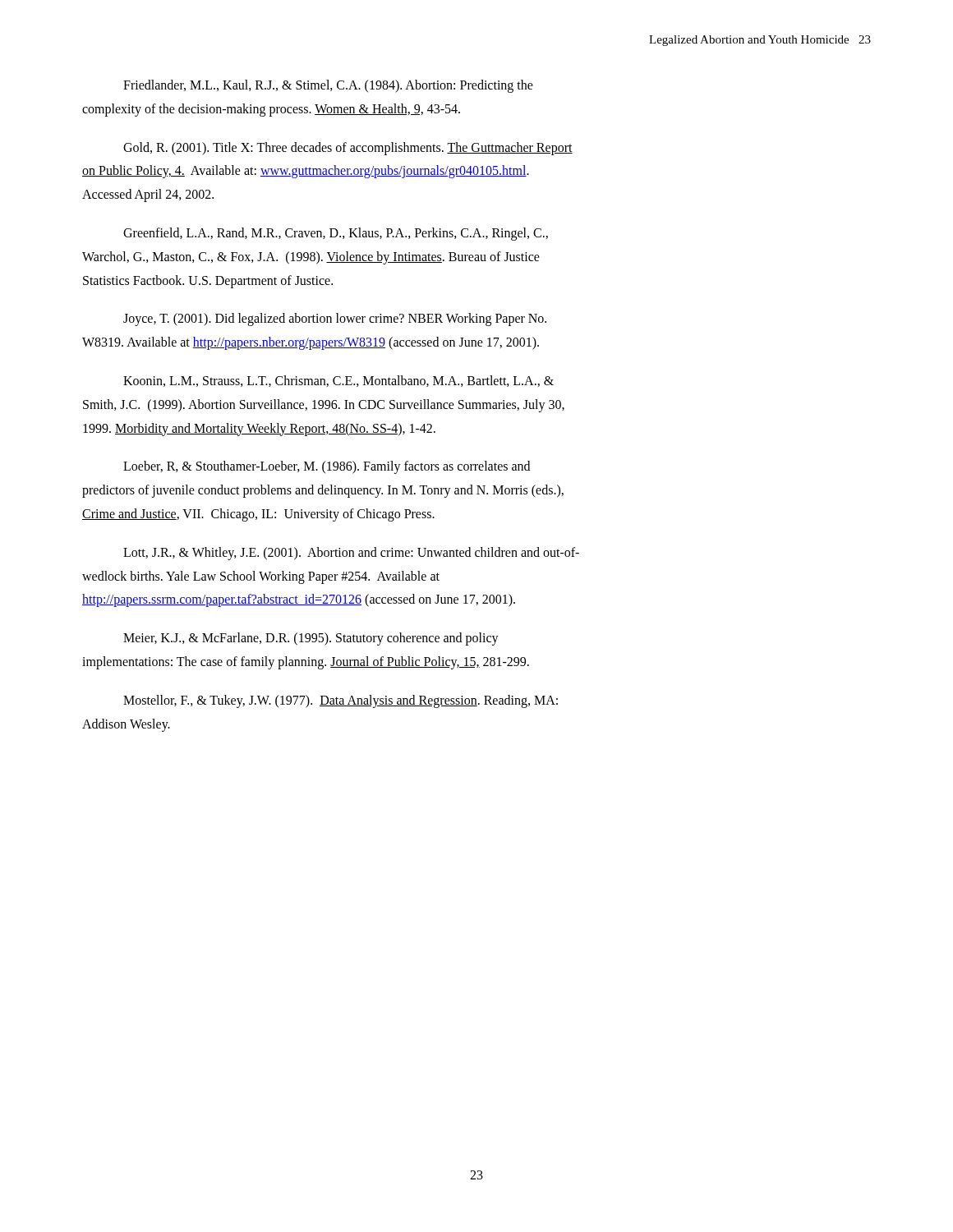Find the text block that says "Friedlander, M.L., Kaul, R.J., & Stimel,"

[476, 98]
